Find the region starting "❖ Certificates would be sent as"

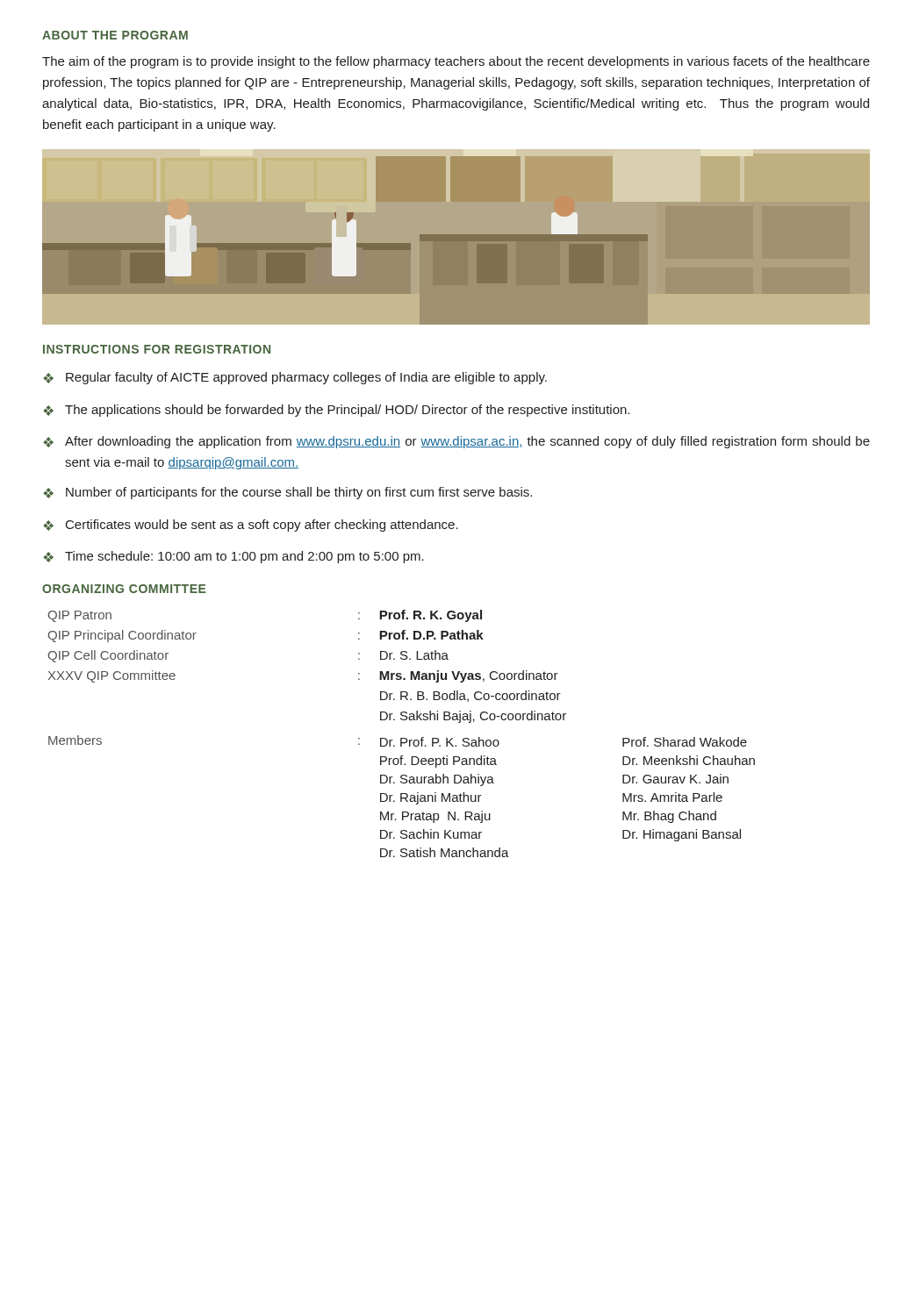250,526
